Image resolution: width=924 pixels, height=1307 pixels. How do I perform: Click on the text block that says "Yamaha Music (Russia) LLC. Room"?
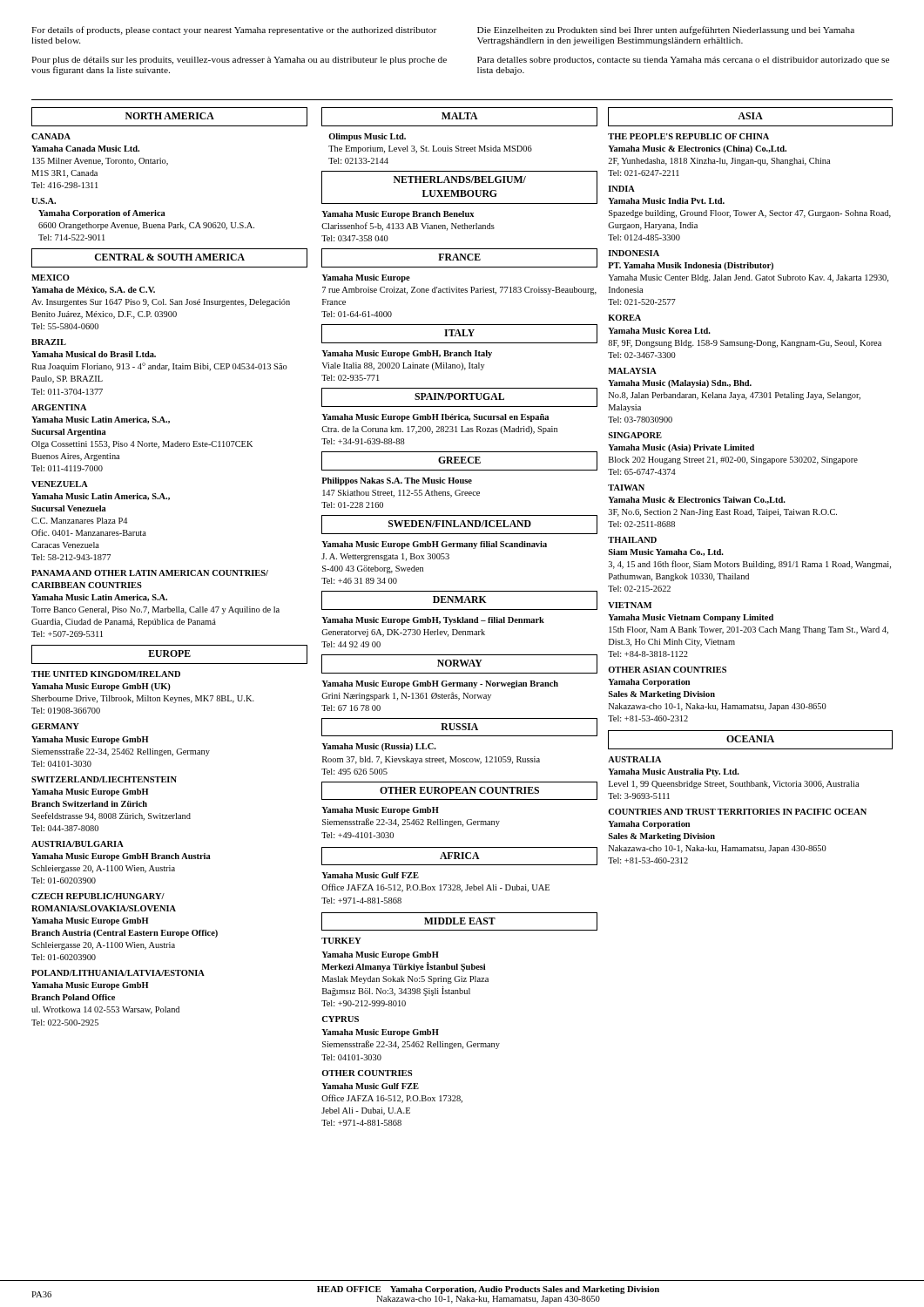pyautogui.click(x=460, y=759)
